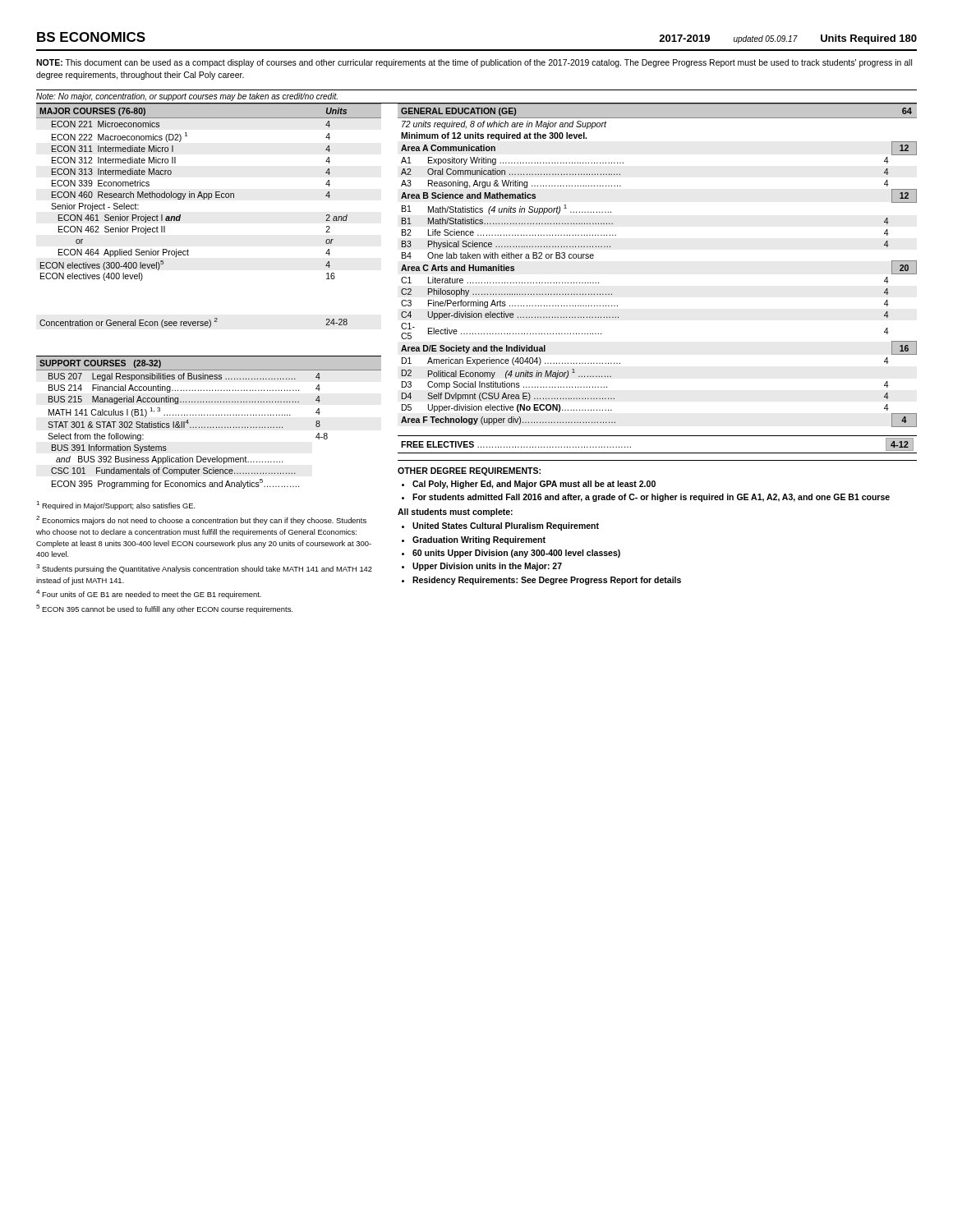Select the table that reads "and BUS 392 Business"
The image size is (953, 1232).
tap(209, 430)
